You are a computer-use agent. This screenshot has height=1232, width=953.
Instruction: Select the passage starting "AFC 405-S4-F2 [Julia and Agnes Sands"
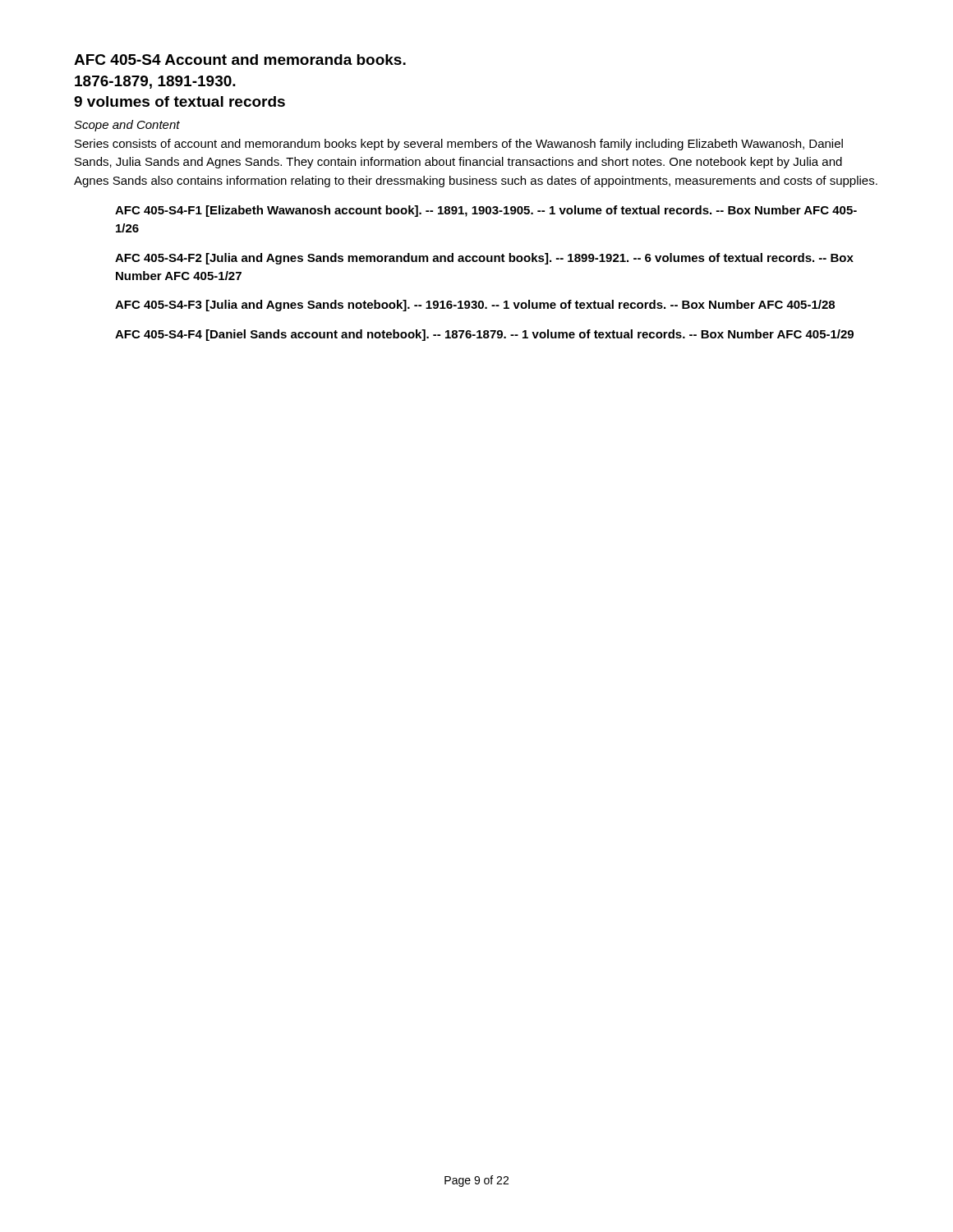[484, 266]
